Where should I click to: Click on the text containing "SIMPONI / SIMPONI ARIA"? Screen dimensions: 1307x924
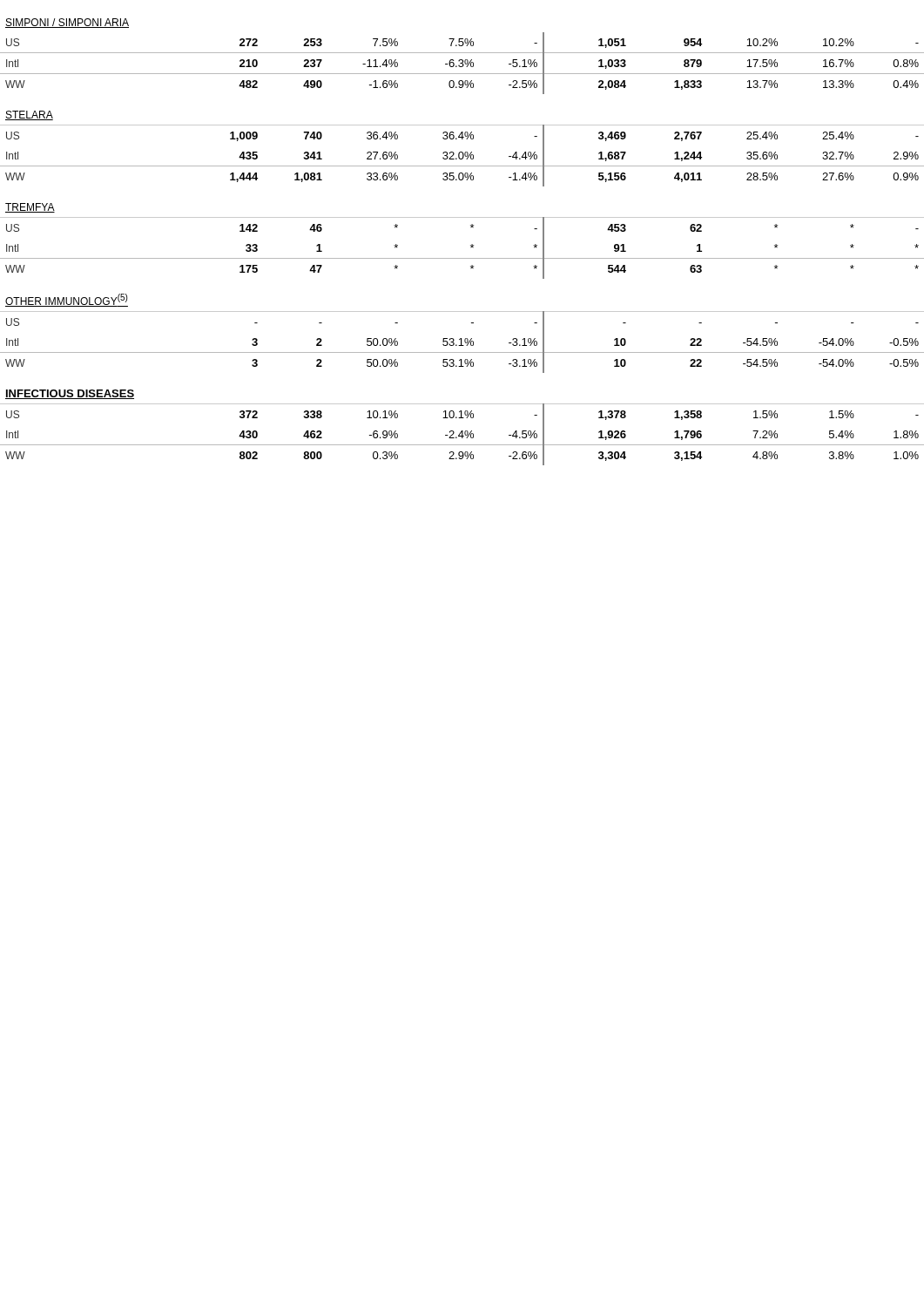click(67, 23)
